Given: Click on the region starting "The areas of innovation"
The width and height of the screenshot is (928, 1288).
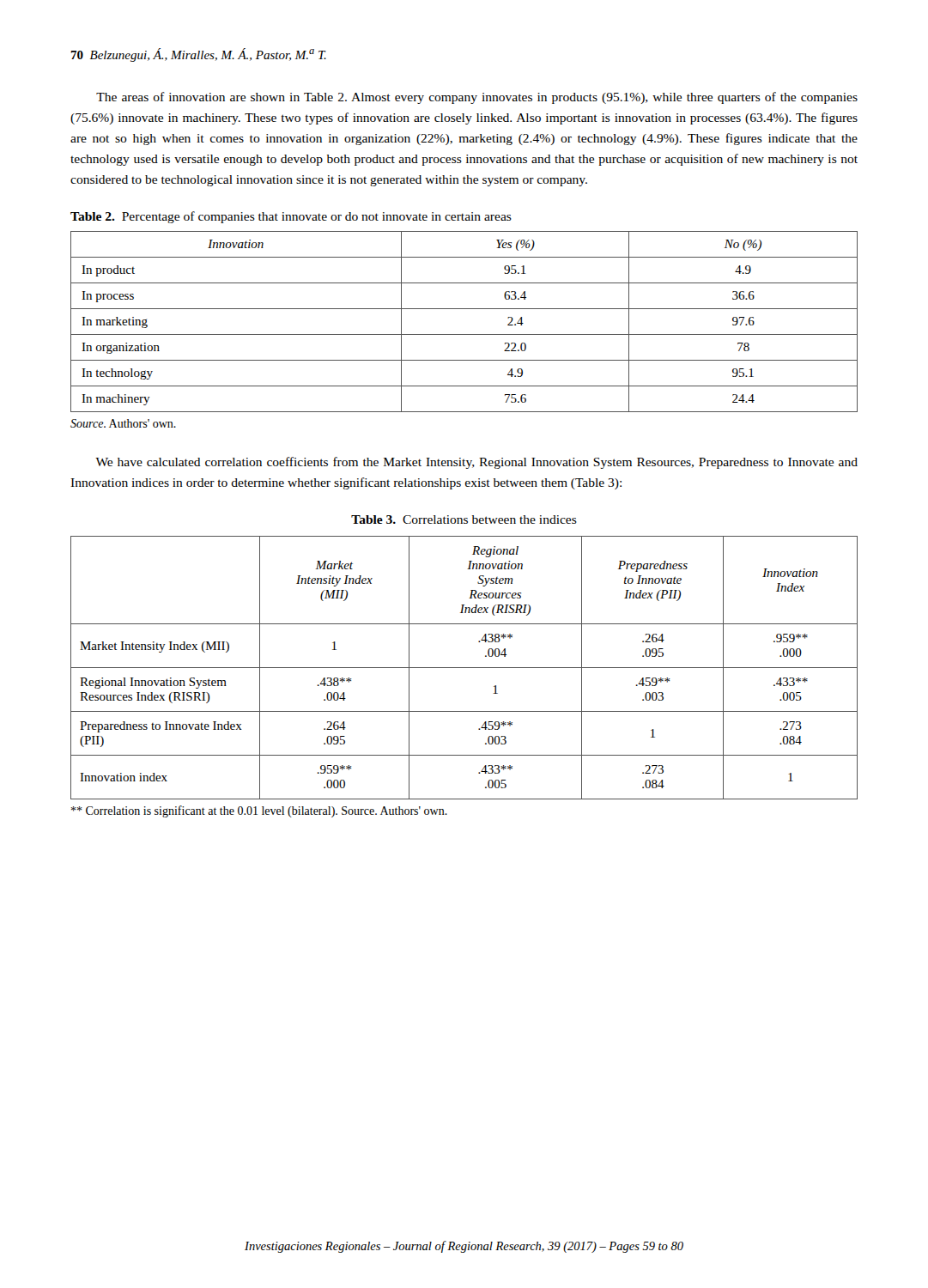Looking at the screenshot, I should 464,138.
